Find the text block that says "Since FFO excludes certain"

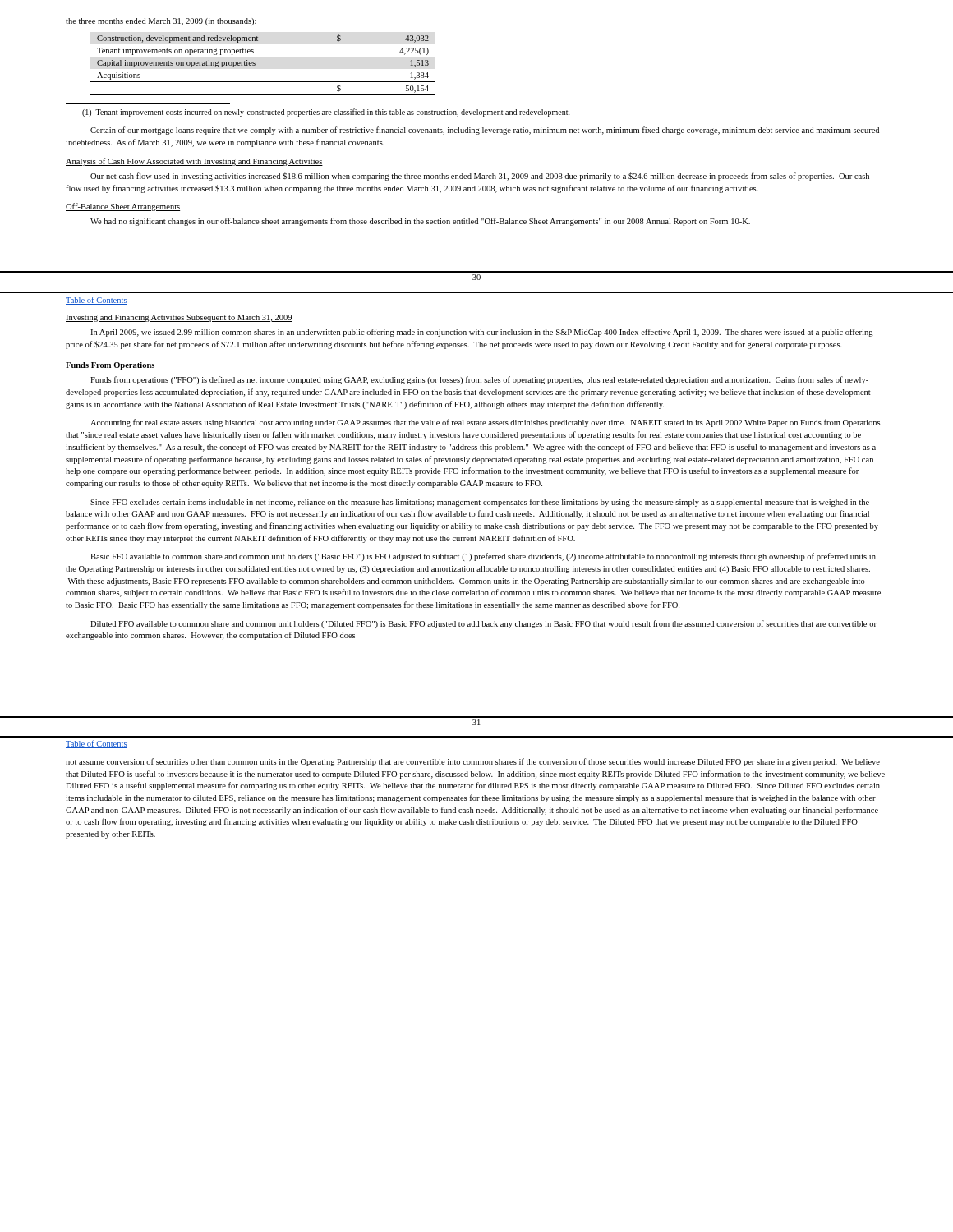[472, 520]
